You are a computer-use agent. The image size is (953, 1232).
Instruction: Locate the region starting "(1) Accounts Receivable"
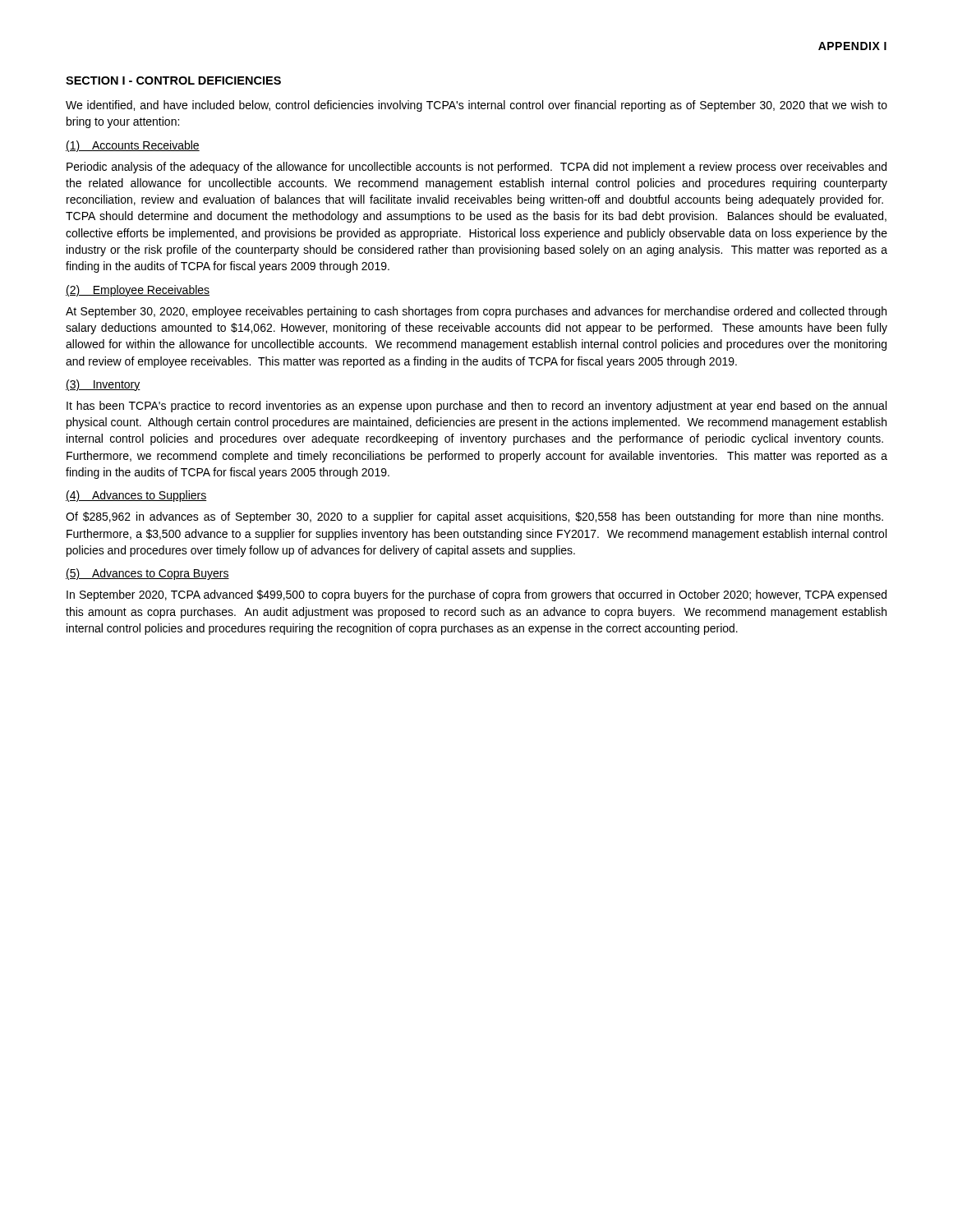tap(133, 145)
